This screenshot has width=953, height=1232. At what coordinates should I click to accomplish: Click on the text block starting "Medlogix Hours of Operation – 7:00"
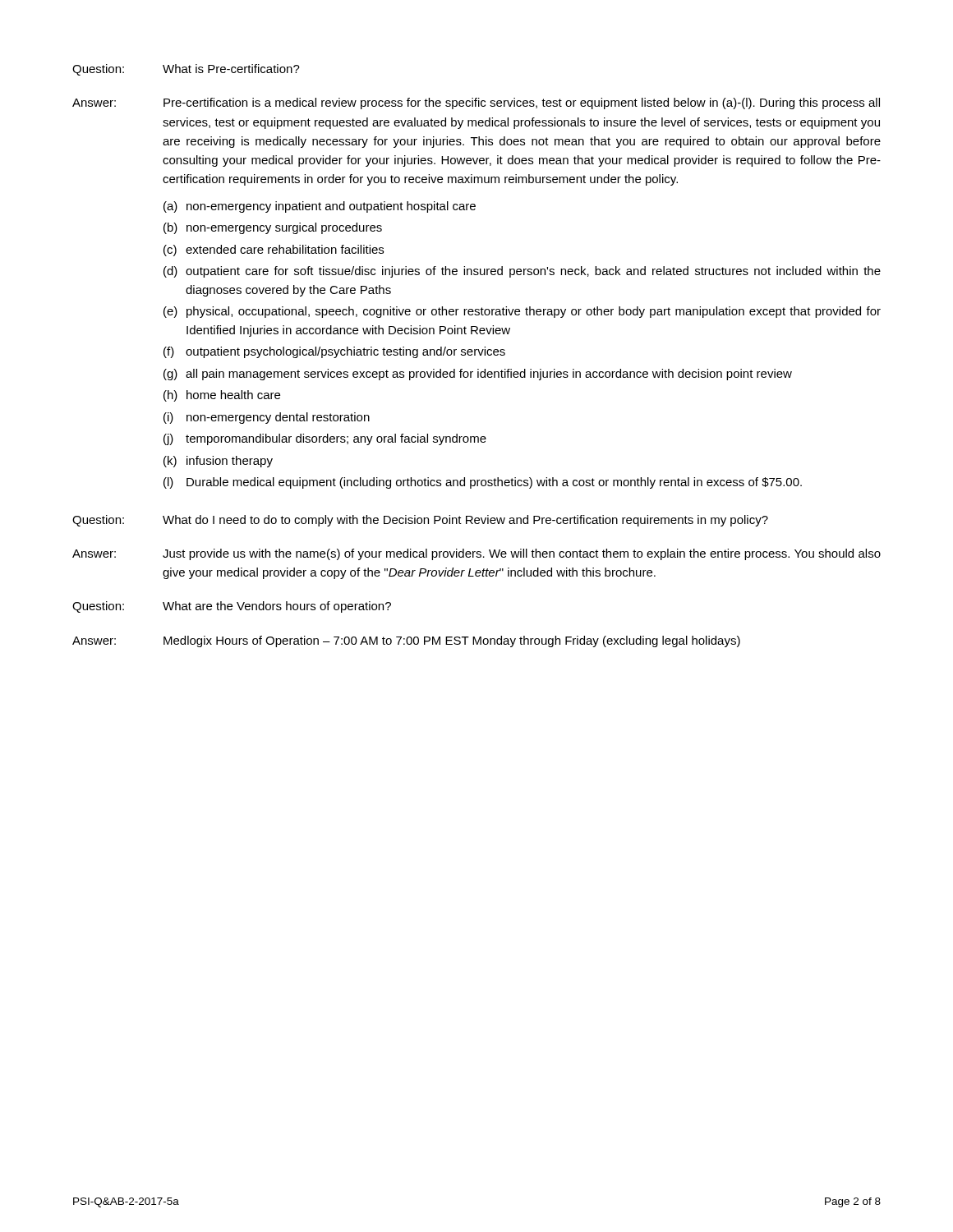point(452,640)
